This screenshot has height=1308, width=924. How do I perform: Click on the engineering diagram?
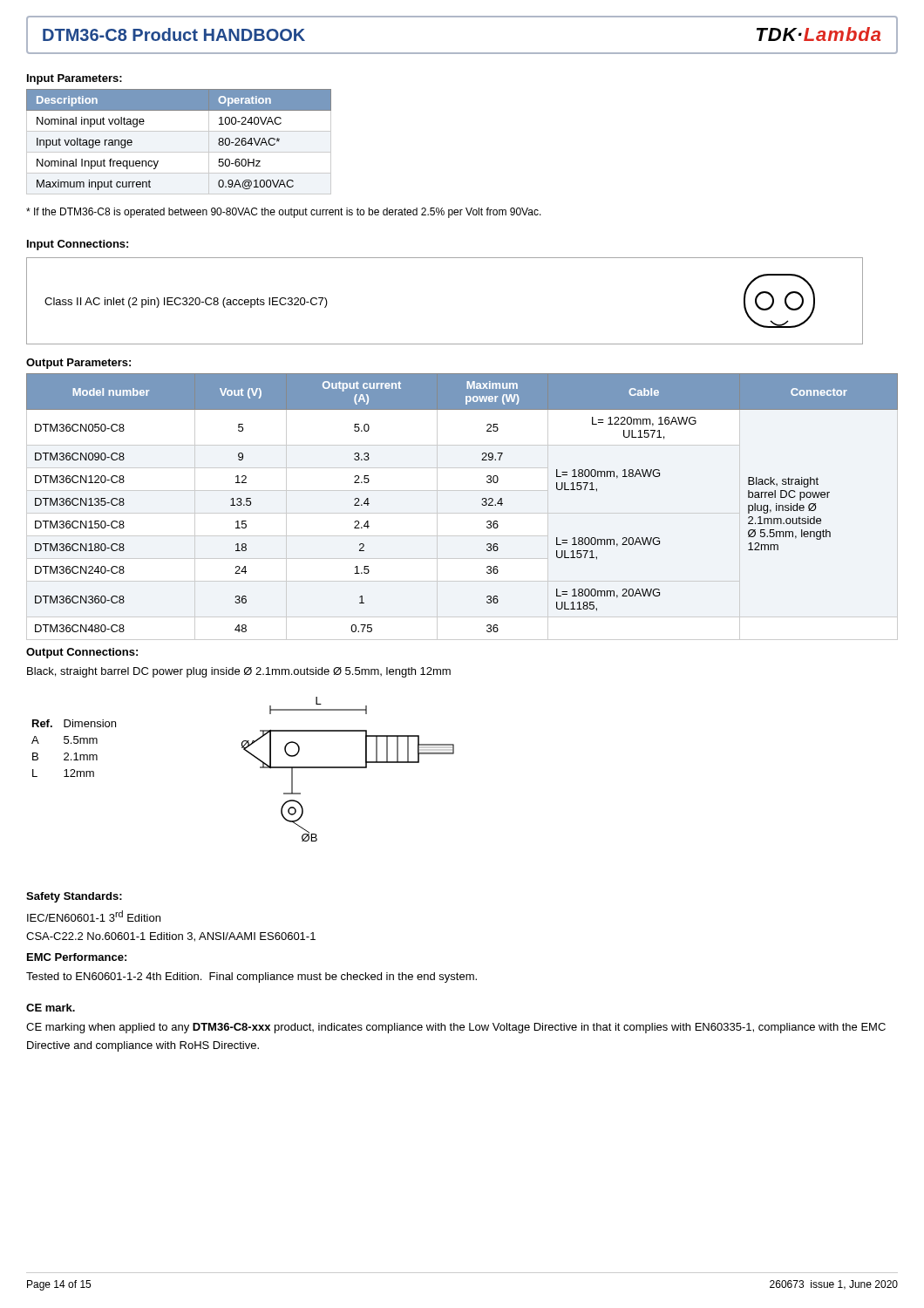(248, 776)
